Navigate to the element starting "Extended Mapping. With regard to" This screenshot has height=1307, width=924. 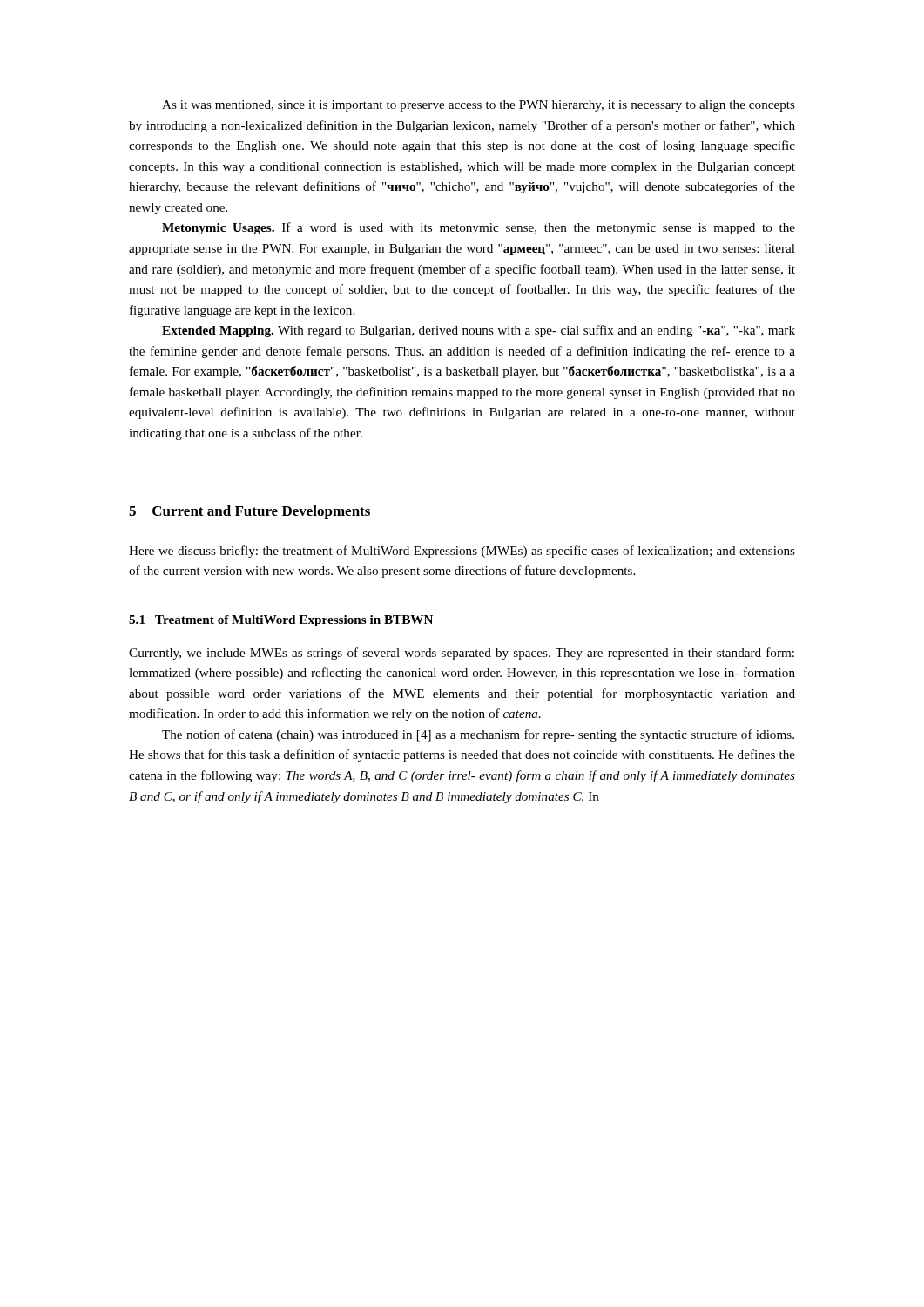tap(462, 382)
